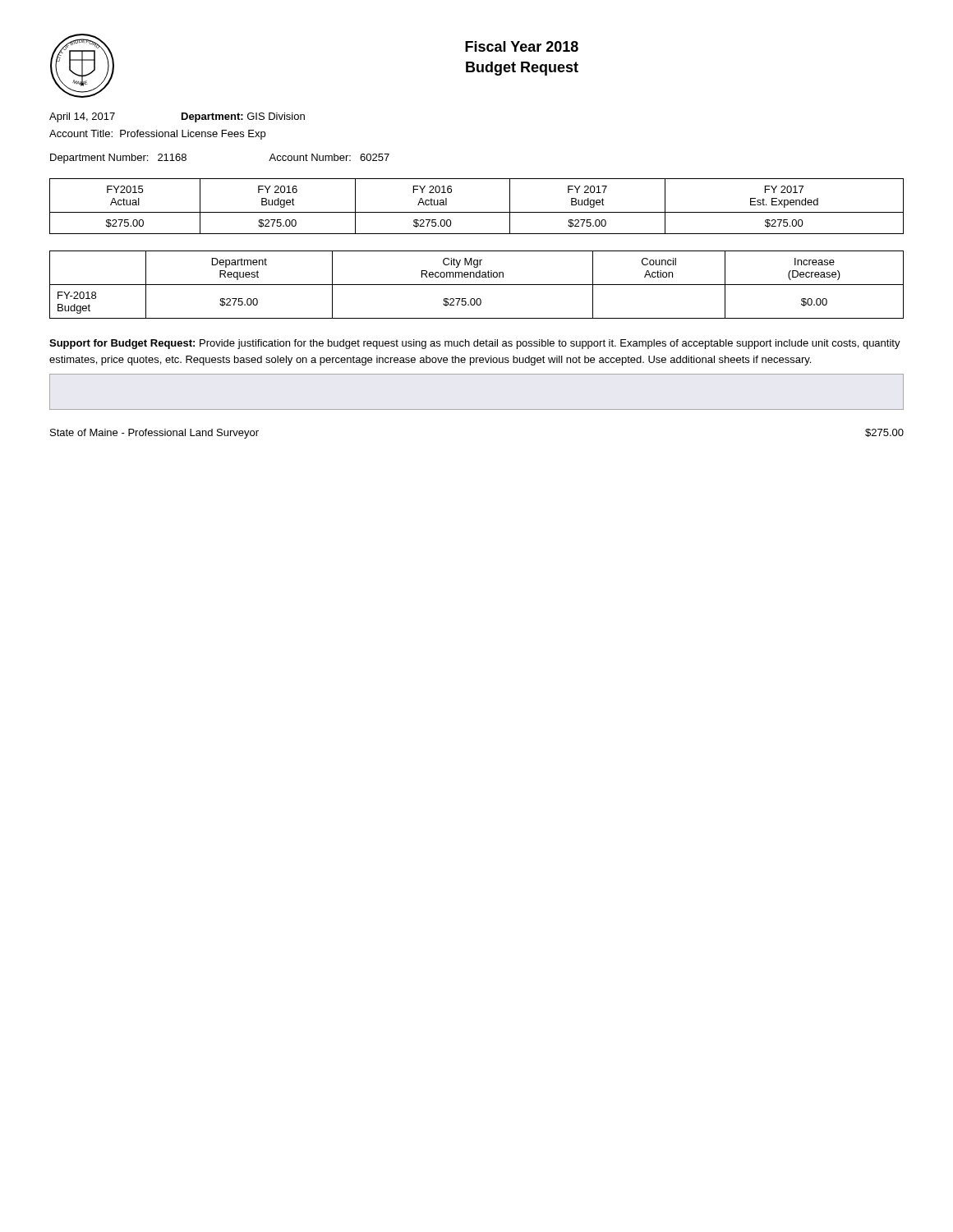This screenshot has height=1232, width=953.
Task: Where is the passage that starts "Department Number: 21168 Account Number:"?
Action: point(120,158)
